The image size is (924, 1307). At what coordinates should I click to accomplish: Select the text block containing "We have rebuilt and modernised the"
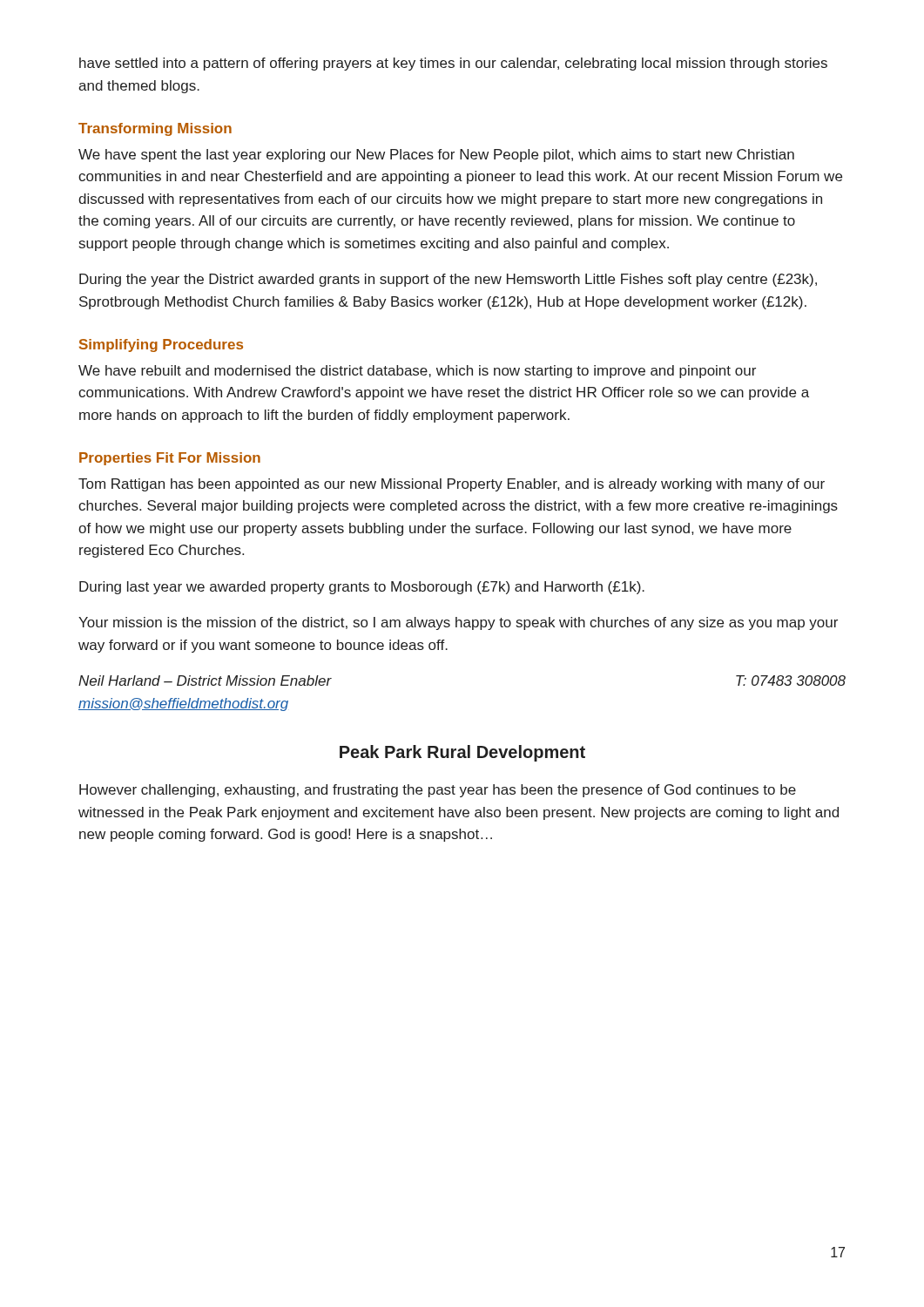(444, 393)
